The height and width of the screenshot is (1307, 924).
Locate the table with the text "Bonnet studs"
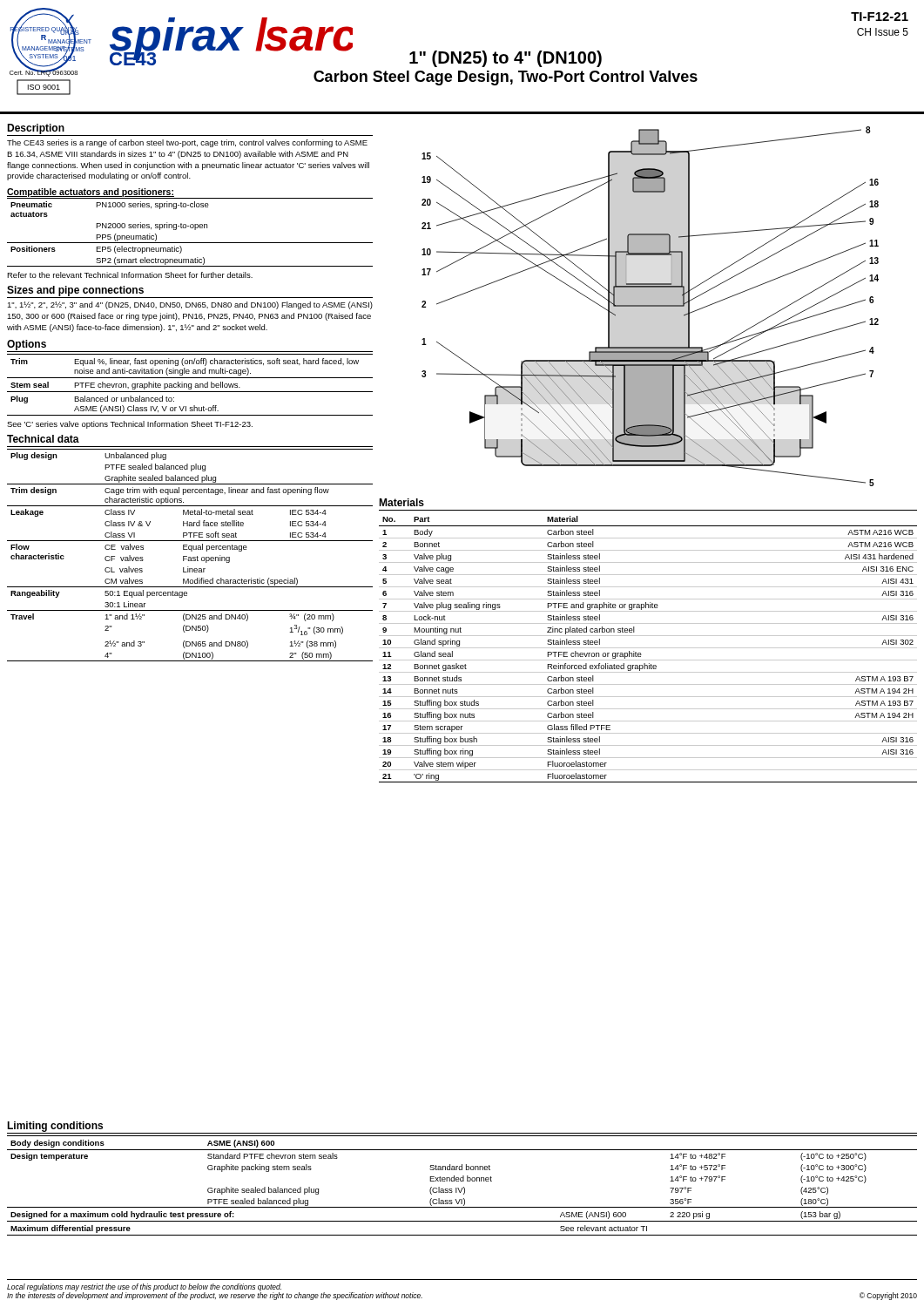point(648,647)
